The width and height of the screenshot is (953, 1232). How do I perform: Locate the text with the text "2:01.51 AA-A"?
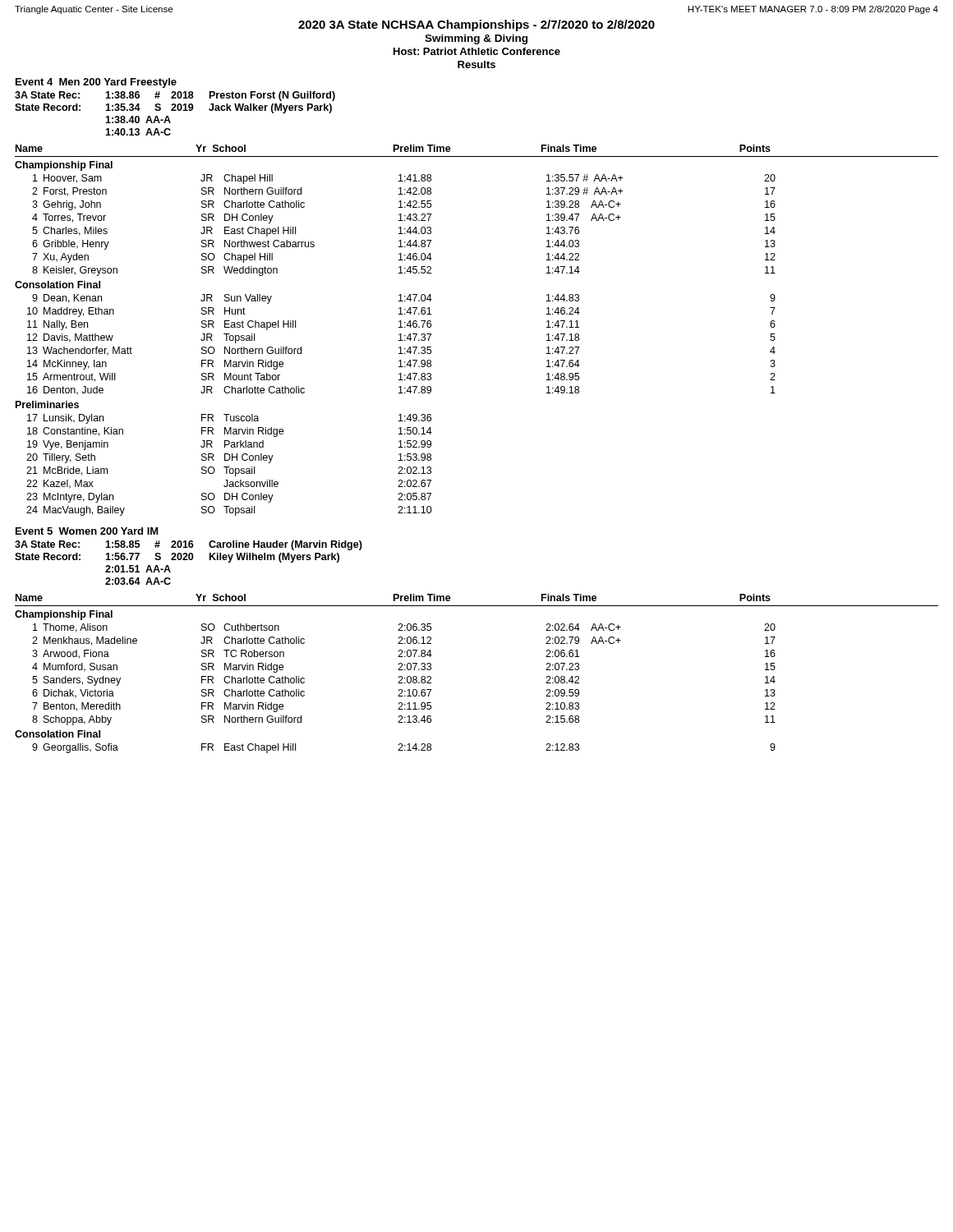(138, 569)
